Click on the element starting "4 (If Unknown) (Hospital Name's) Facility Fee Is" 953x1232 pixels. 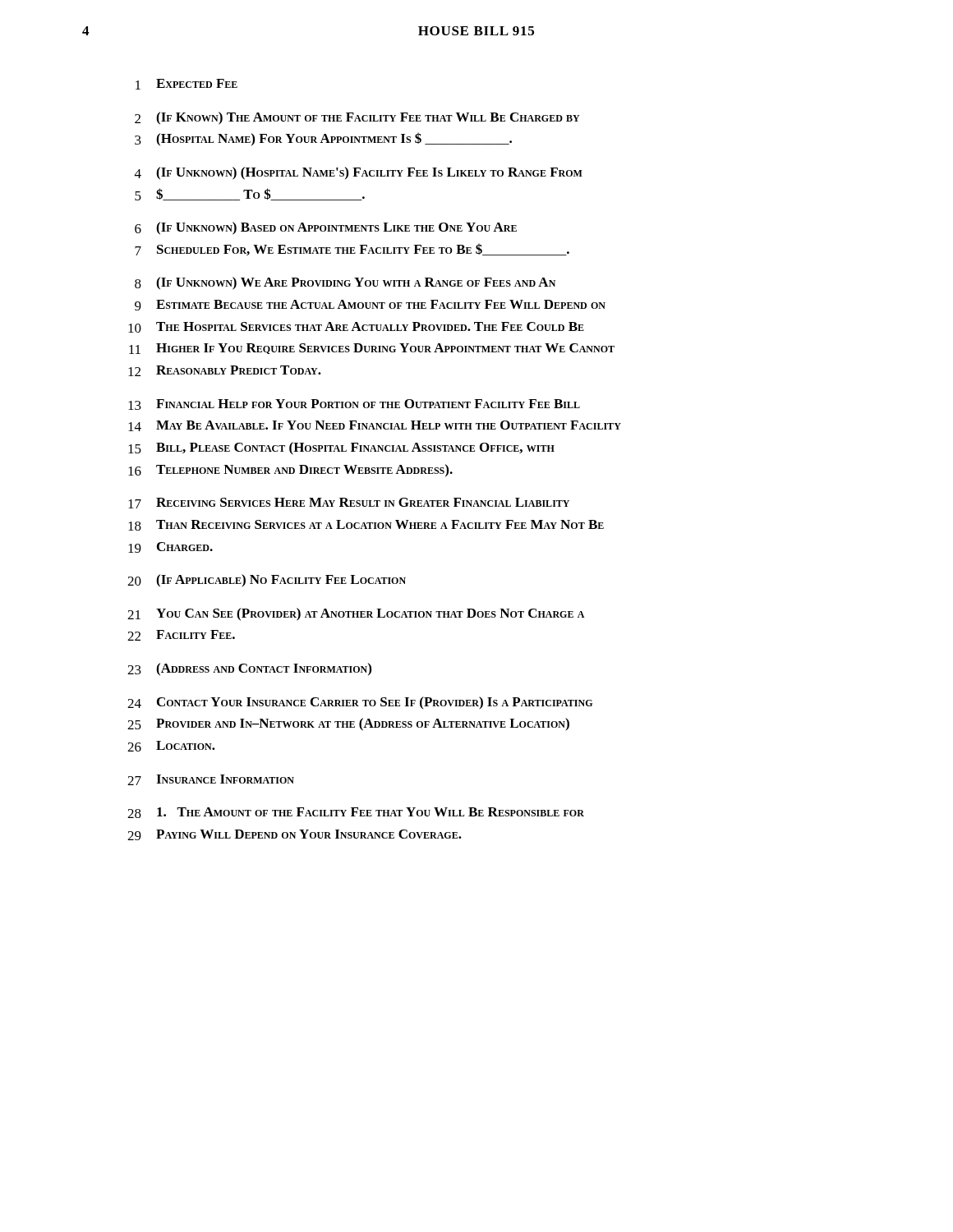pos(476,184)
